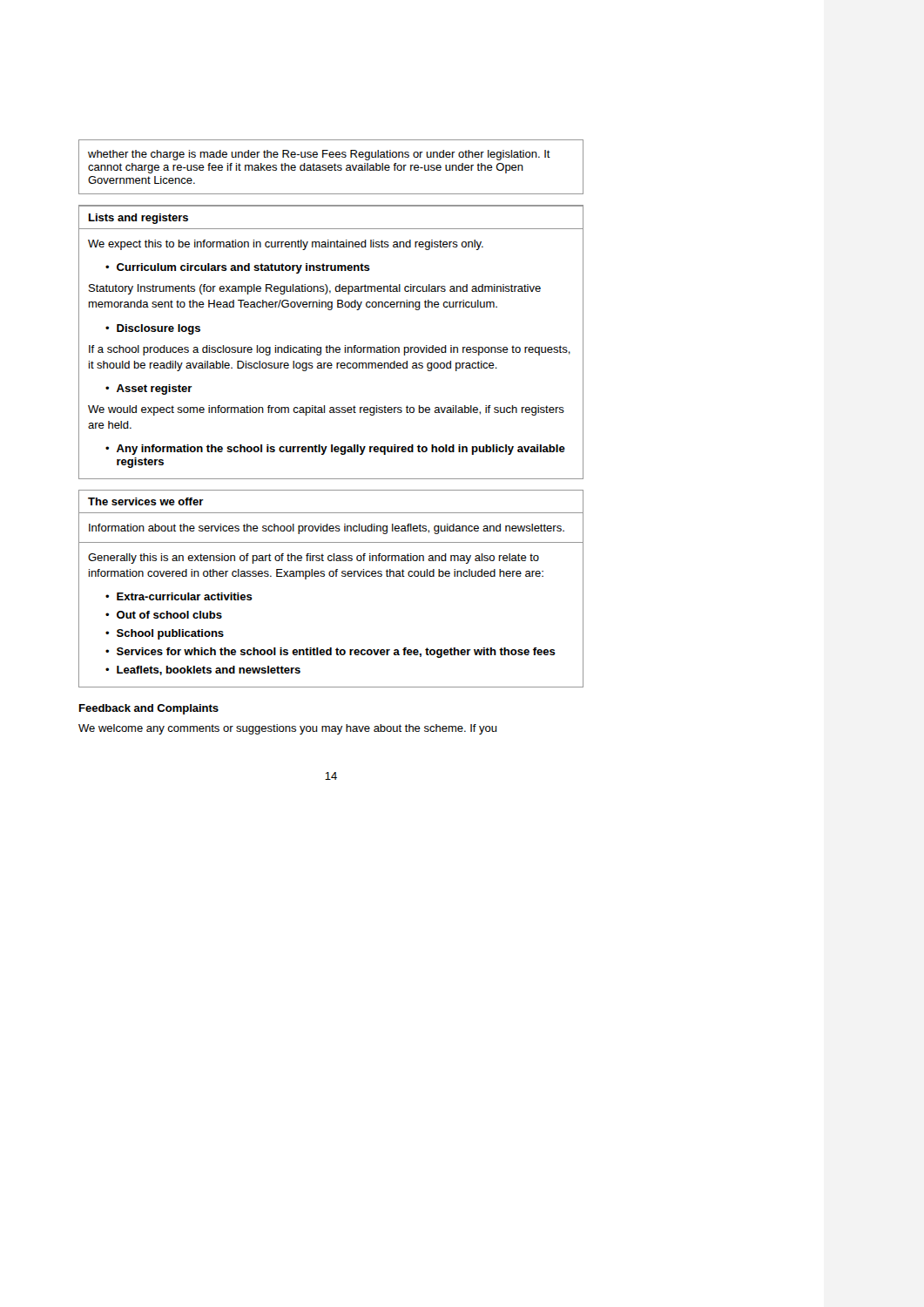Viewport: 924px width, 1307px height.
Task: Where does it say "Disclosure logs"?
Action: [153, 329]
